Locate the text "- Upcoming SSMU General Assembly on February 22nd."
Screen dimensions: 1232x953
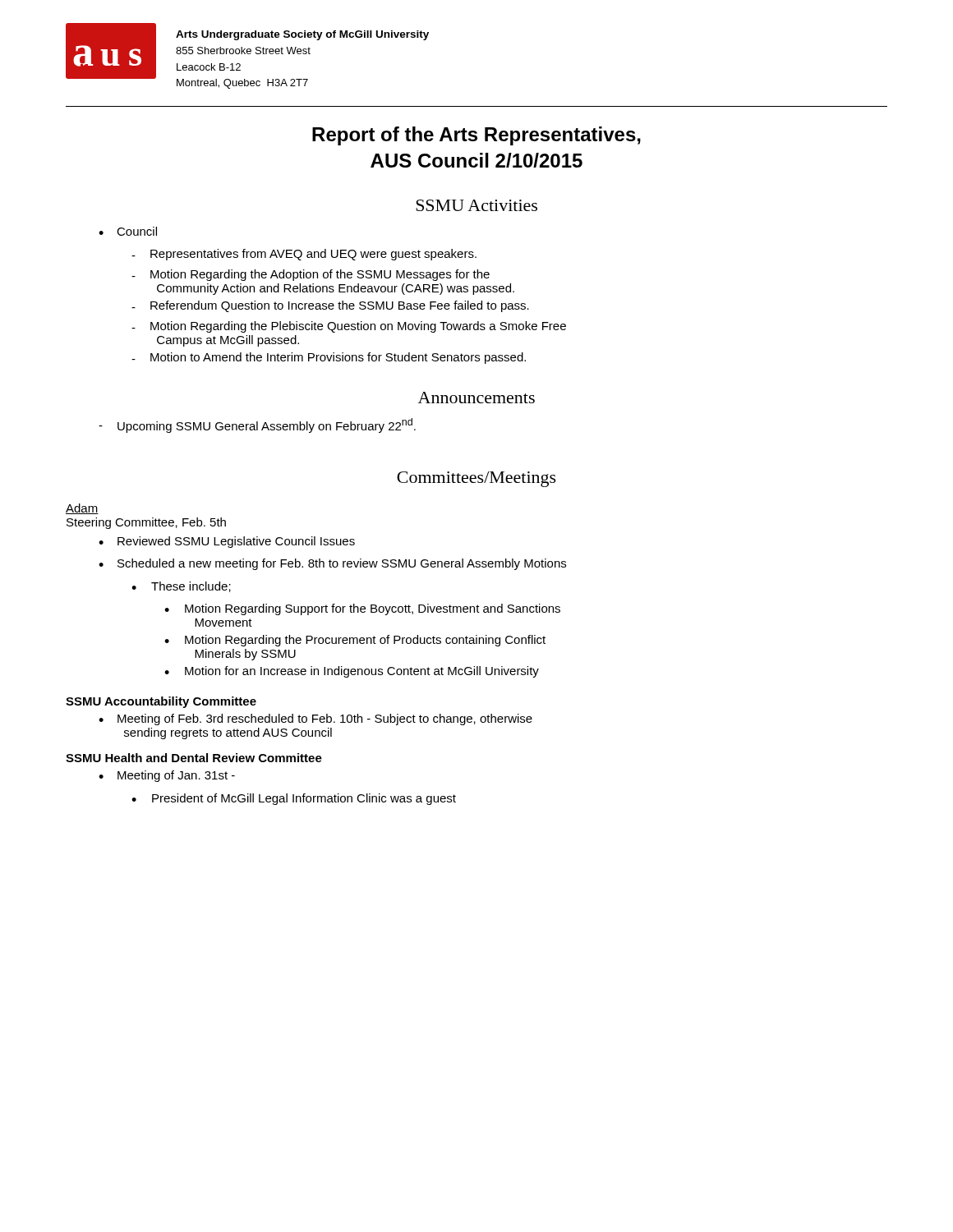[258, 425]
